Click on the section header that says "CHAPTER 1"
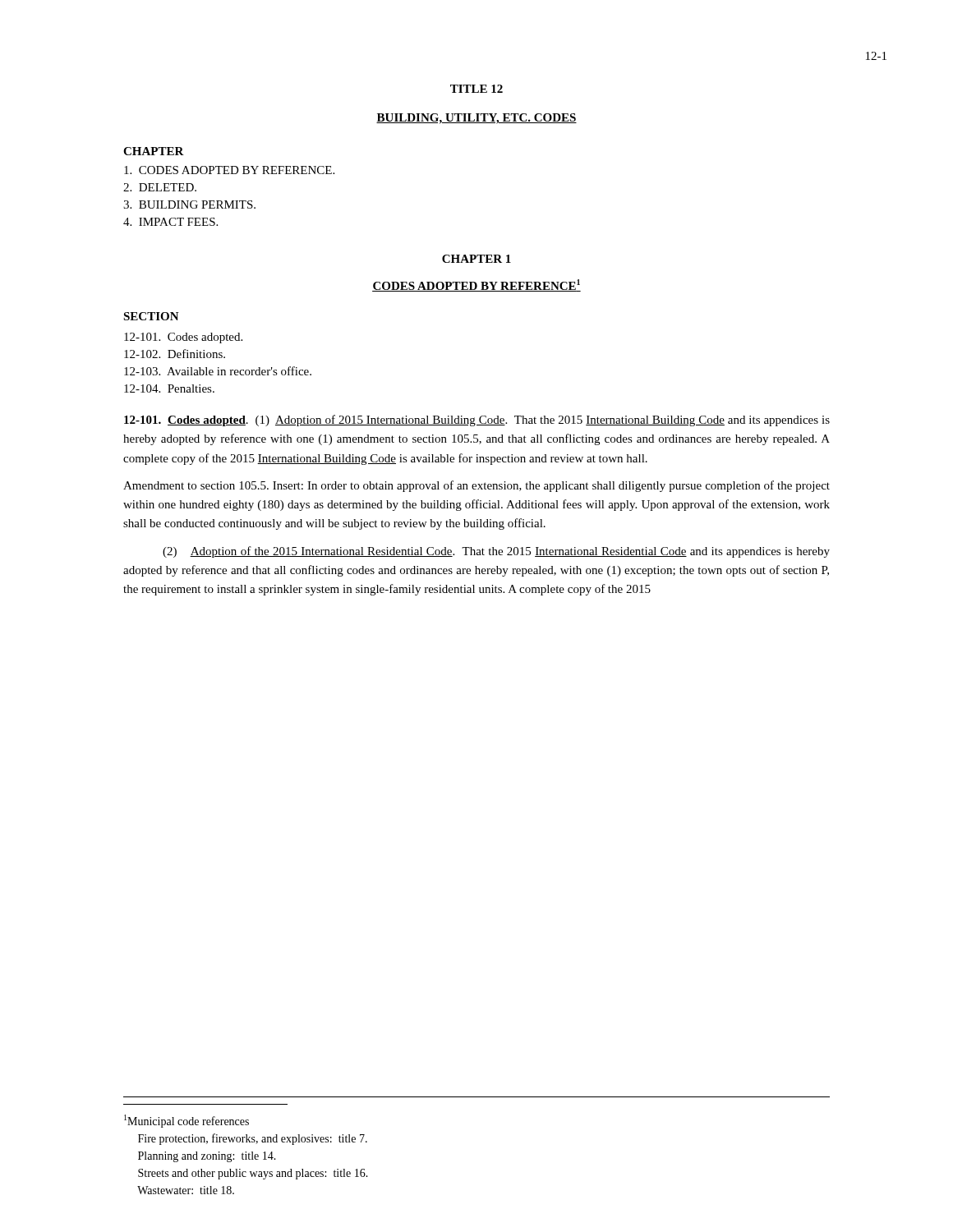The width and height of the screenshot is (953, 1232). pyautogui.click(x=476, y=259)
